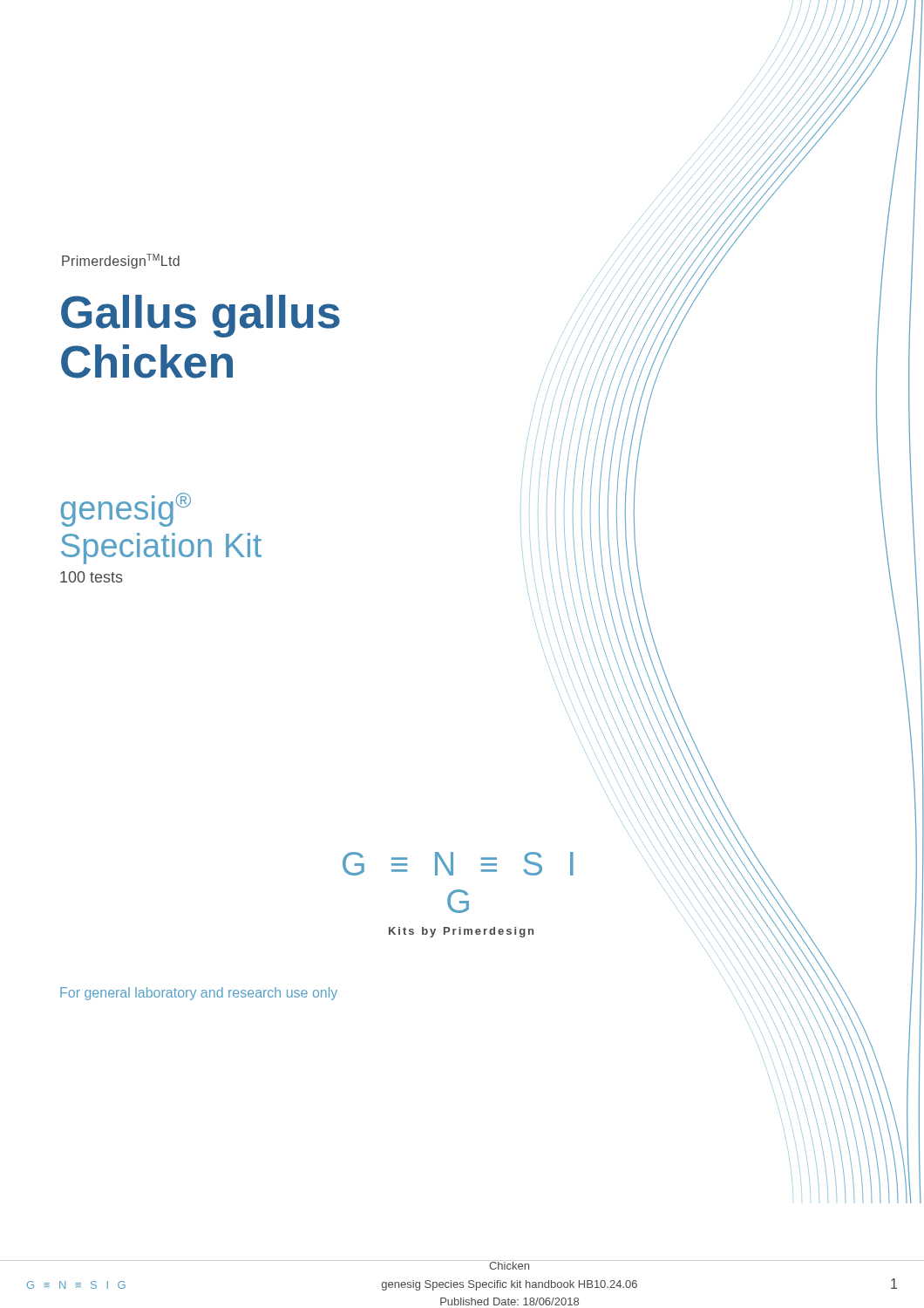Click on the text block that says "G ≡ N"
Viewport: 924px width, 1308px height.
click(462, 892)
